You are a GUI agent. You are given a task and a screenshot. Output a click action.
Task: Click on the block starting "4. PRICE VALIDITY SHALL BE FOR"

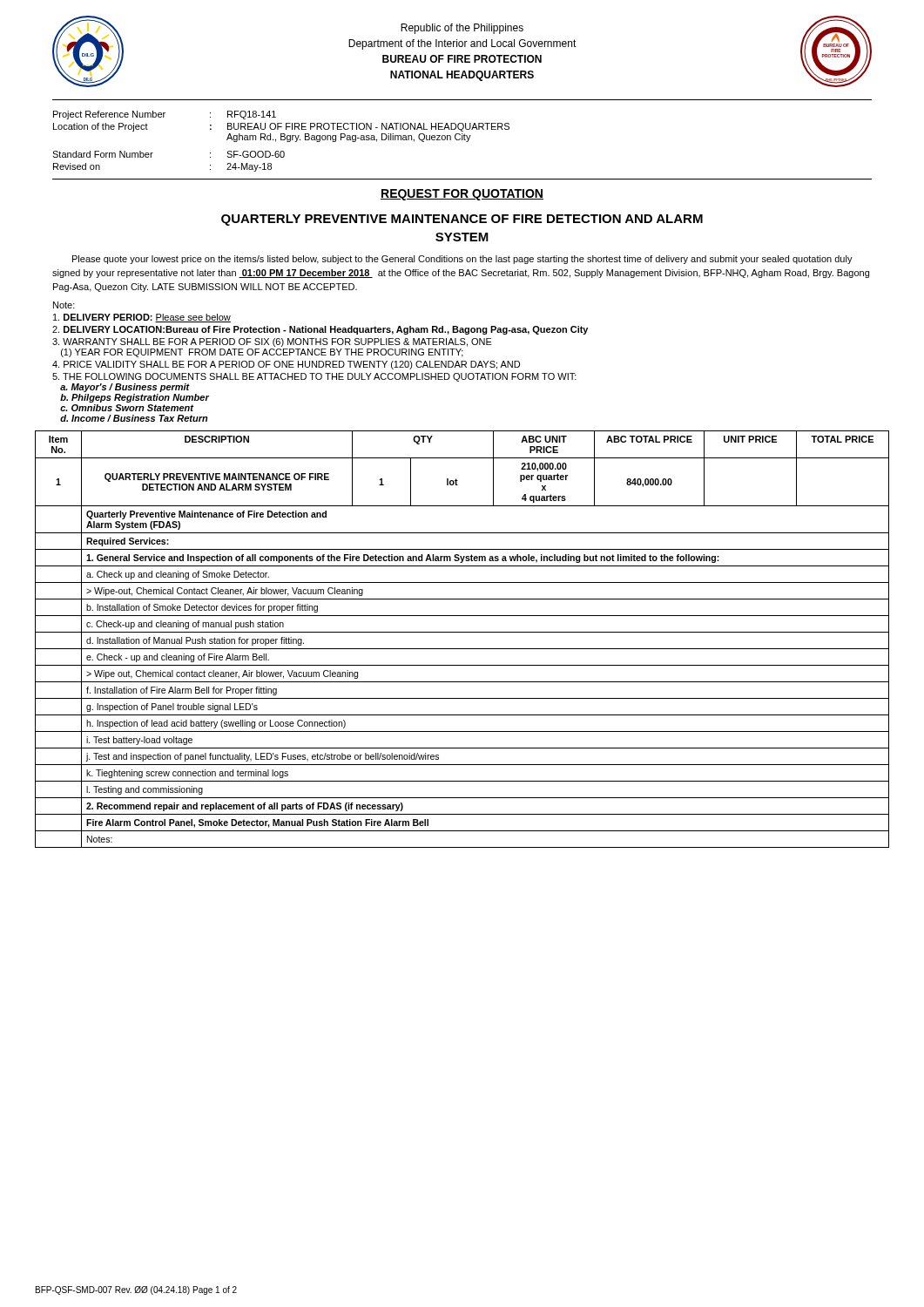coord(286,364)
